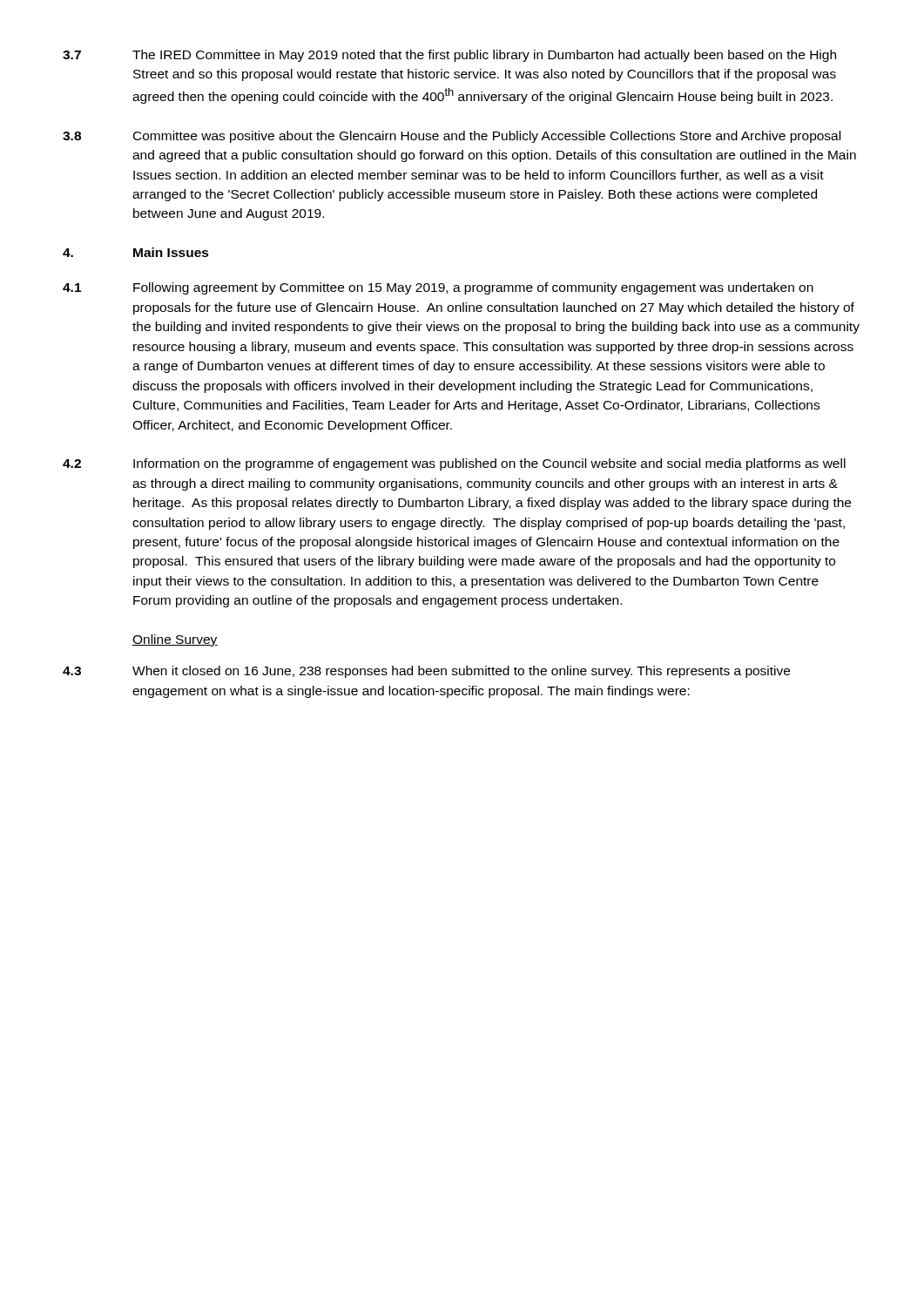This screenshot has height=1307, width=924.
Task: Locate the list item that says "4.2 Information on the"
Action: pyautogui.click(x=462, y=532)
